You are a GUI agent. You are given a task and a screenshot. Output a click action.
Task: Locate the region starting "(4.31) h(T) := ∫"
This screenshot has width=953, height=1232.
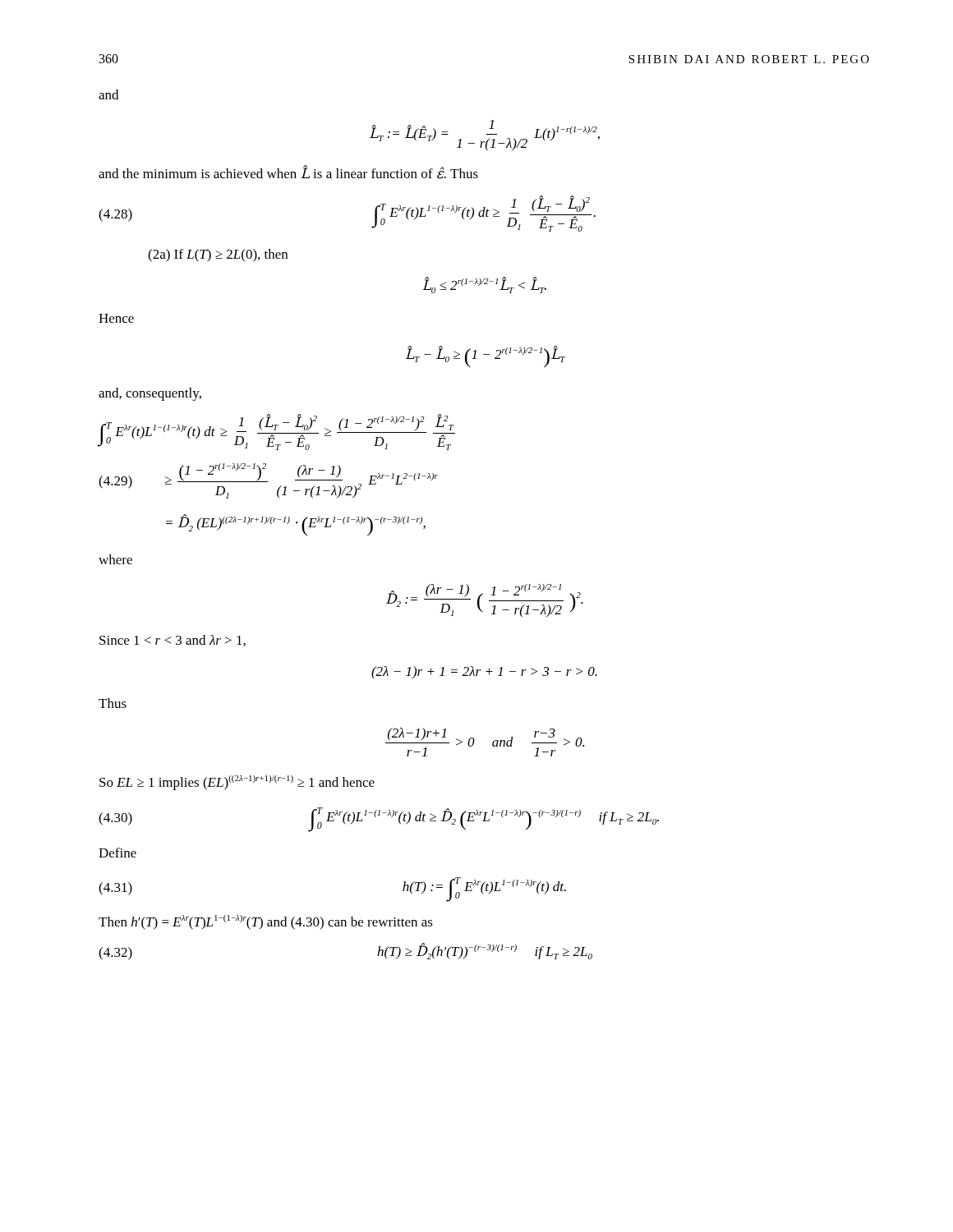pos(485,888)
